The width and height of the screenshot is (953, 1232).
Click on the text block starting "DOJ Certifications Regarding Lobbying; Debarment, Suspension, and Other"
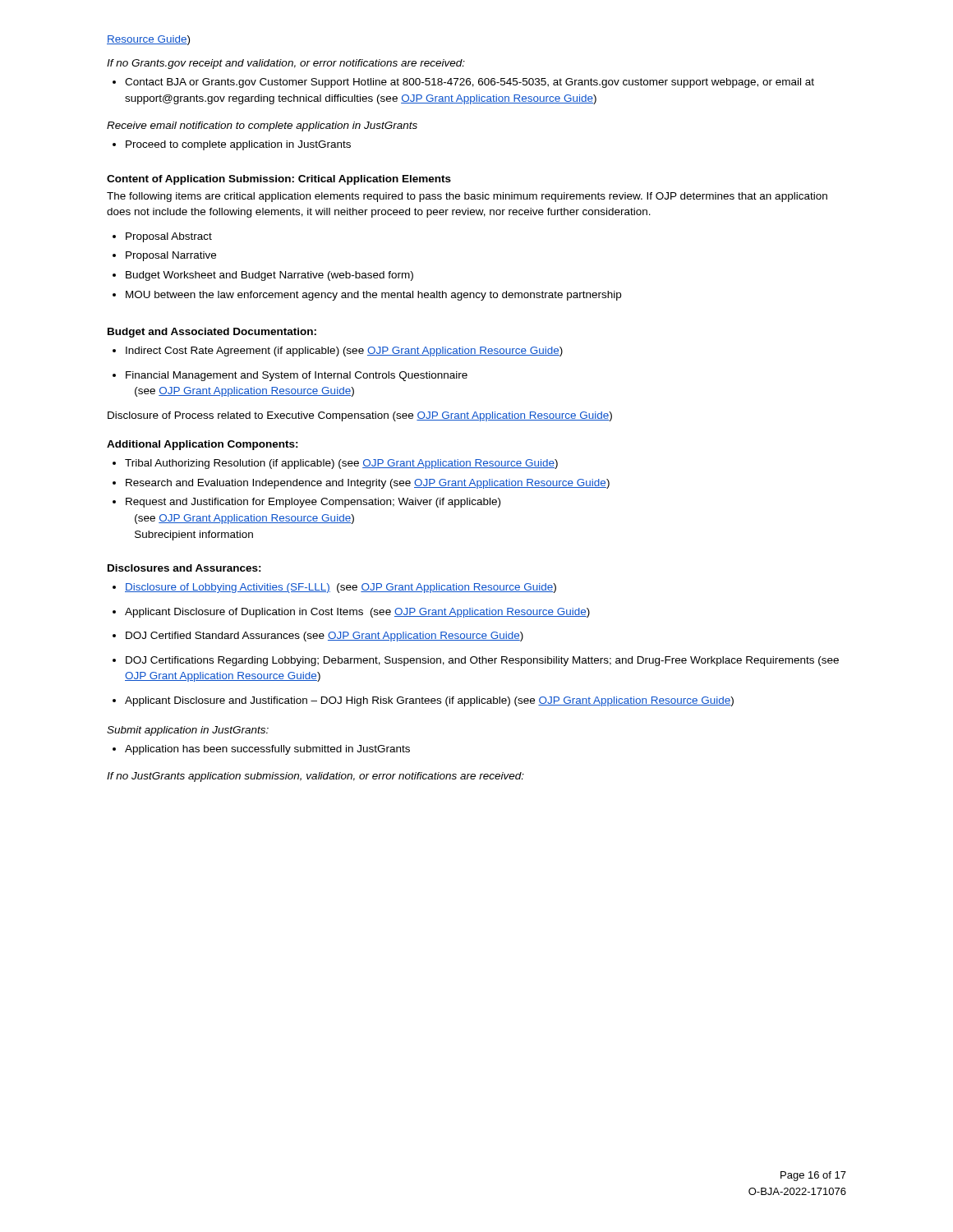click(476, 668)
